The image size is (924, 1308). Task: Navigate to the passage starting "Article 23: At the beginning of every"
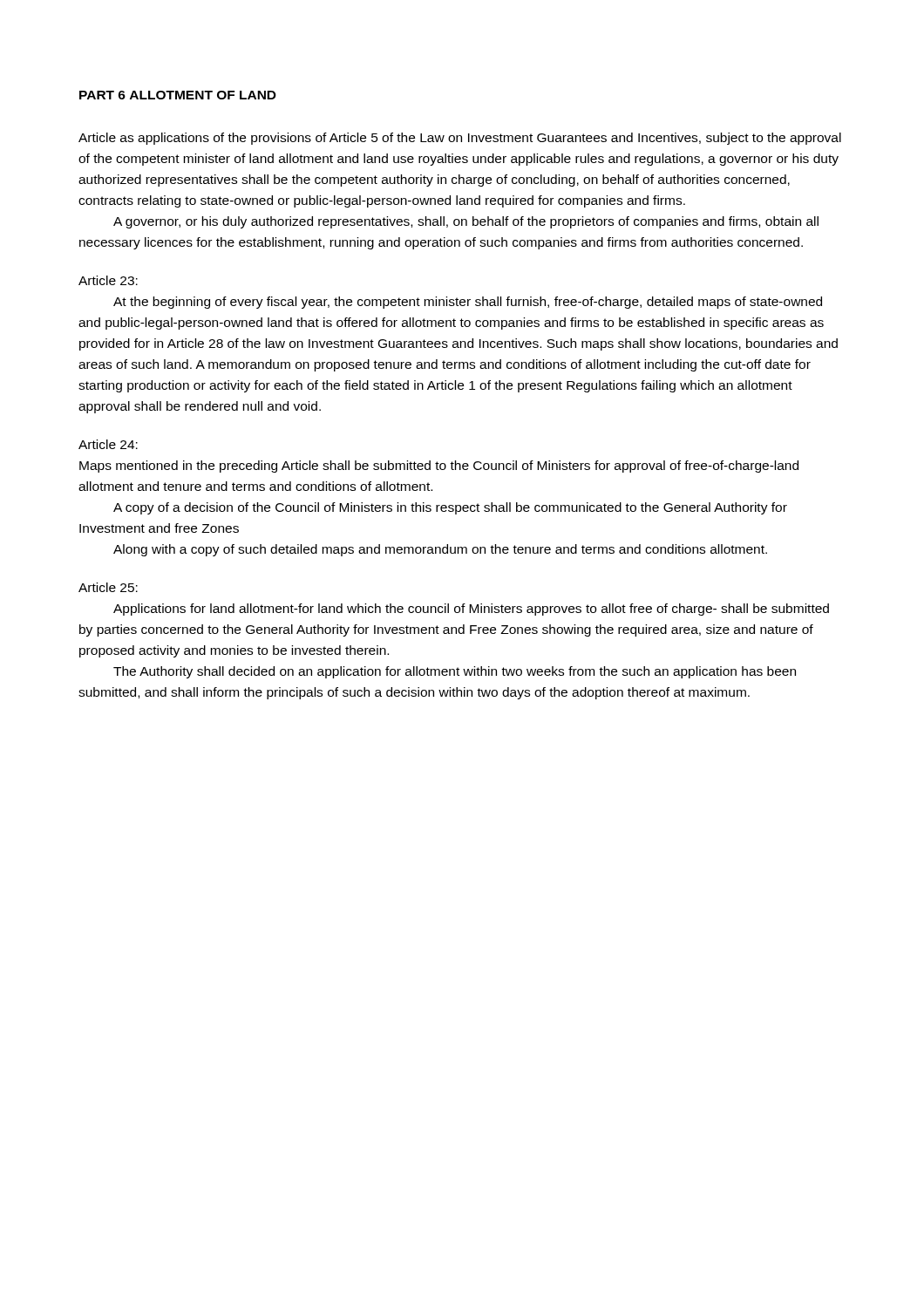462,344
